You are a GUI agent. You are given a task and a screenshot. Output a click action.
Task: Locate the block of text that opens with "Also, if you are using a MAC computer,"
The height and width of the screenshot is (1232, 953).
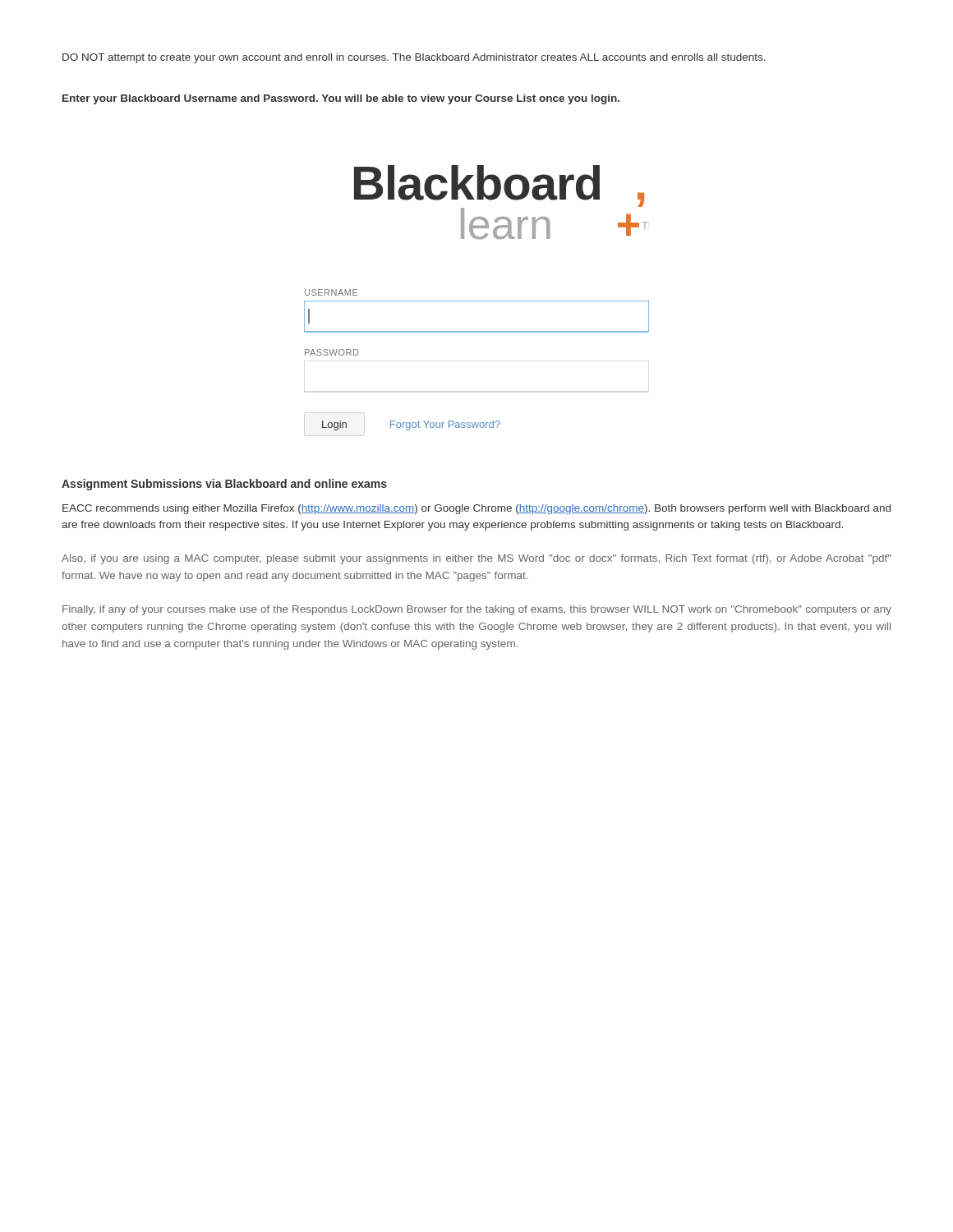pos(476,567)
